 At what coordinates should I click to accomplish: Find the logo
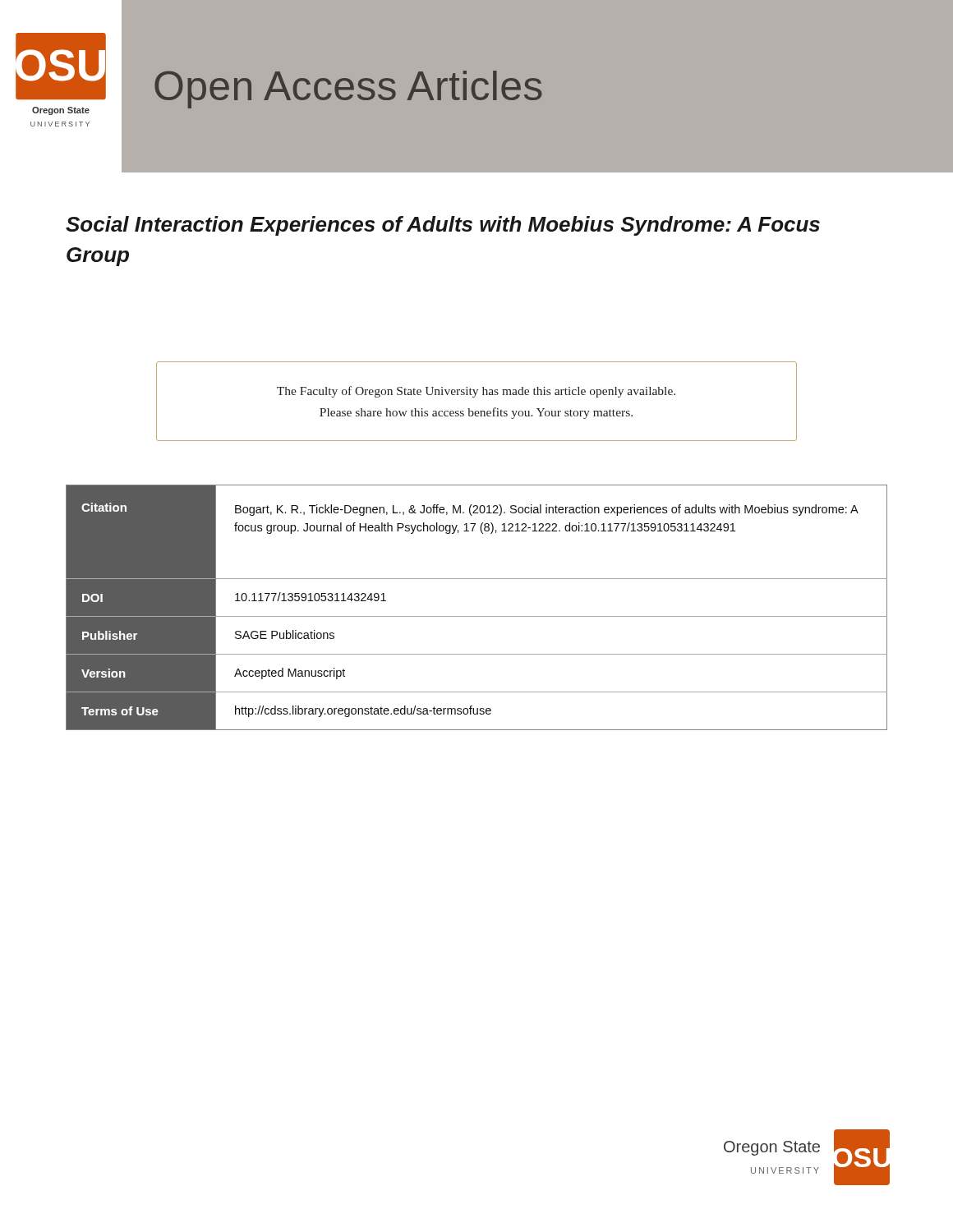(807, 1157)
